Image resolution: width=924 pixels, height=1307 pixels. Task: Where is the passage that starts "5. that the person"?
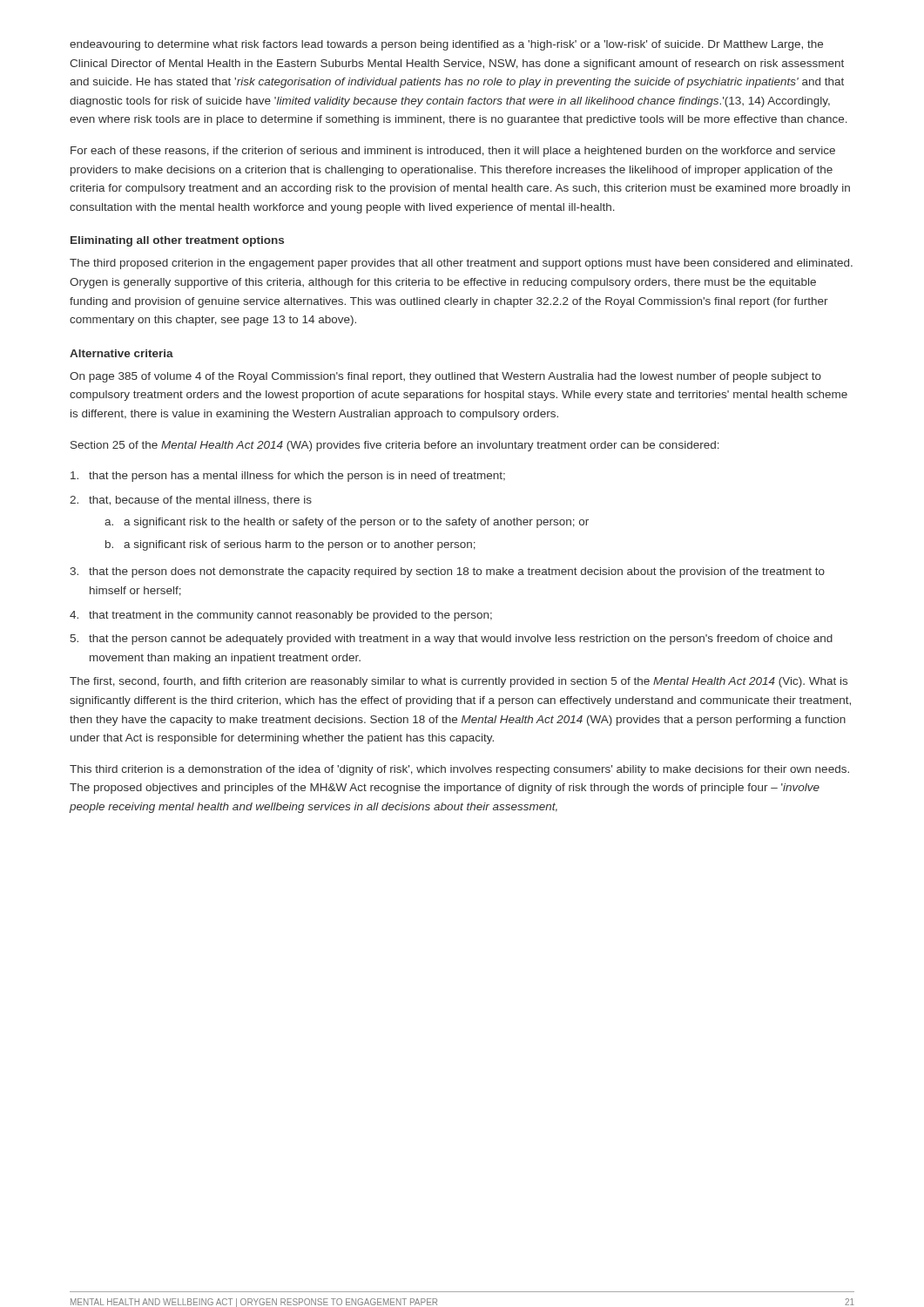462,648
